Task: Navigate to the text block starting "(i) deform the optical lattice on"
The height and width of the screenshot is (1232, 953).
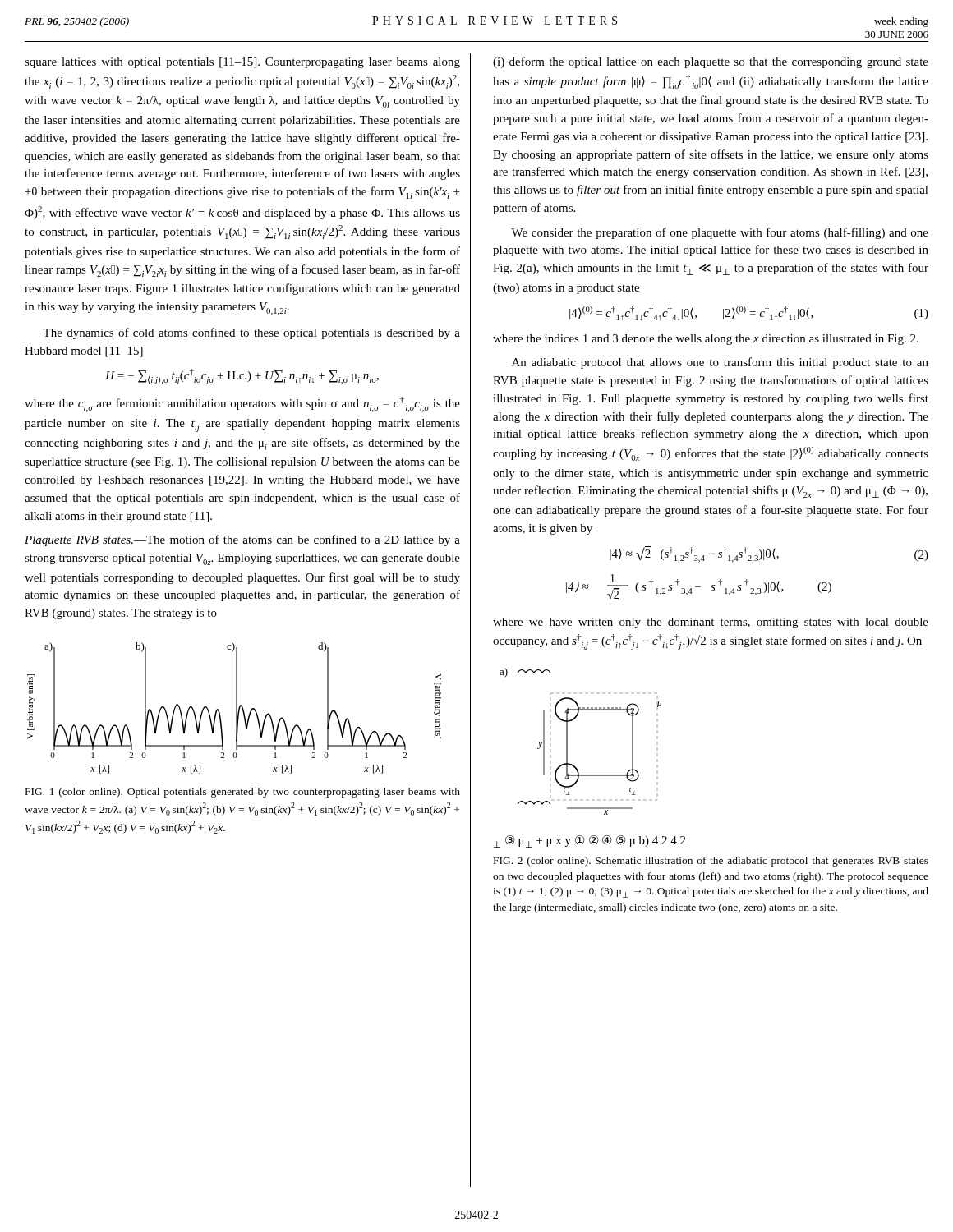Action: 711,175
